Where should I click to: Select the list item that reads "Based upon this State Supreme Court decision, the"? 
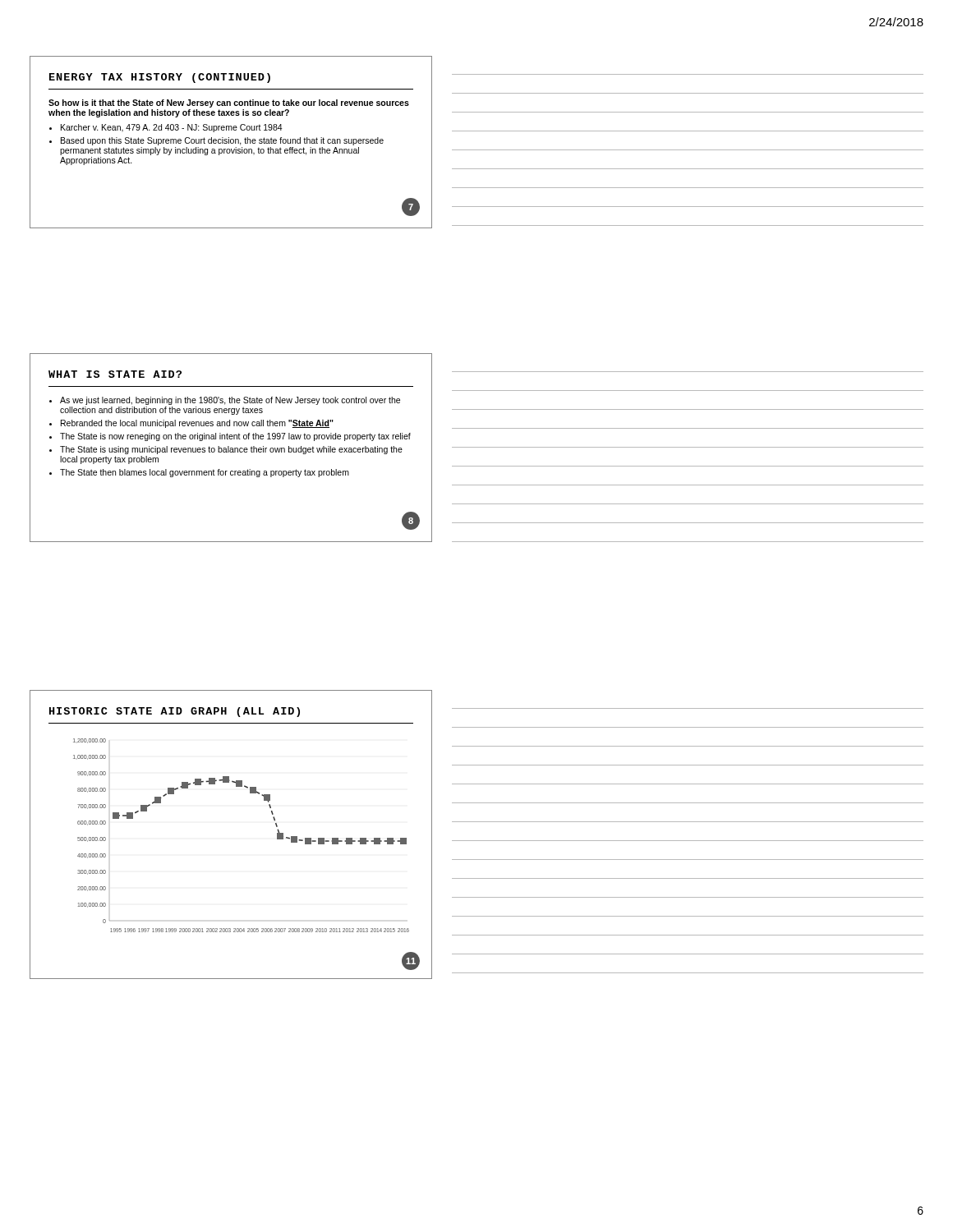tap(222, 150)
